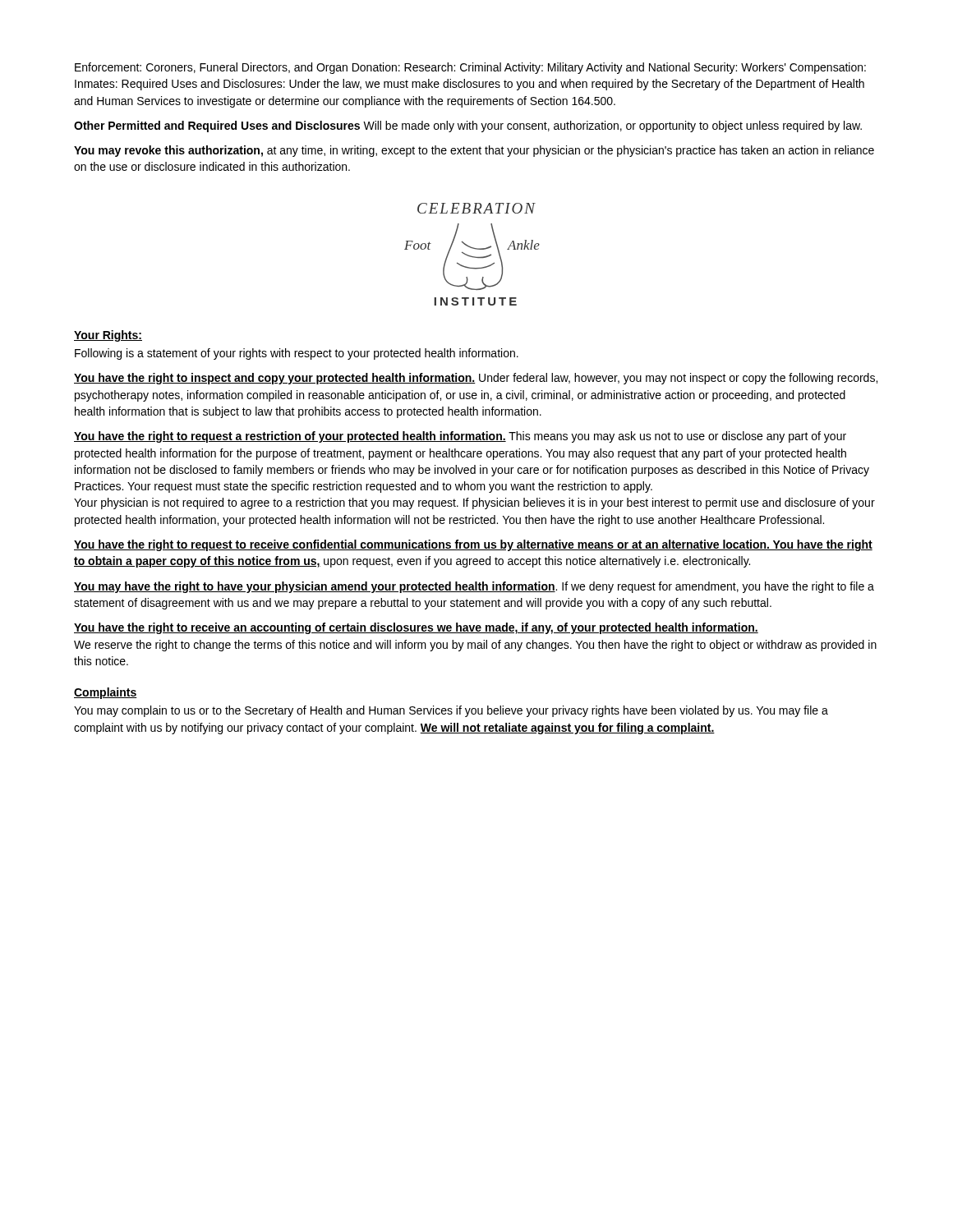Locate the block of text that opens with "Following is a statement of your rights with"
The height and width of the screenshot is (1232, 953).
[x=296, y=353]
